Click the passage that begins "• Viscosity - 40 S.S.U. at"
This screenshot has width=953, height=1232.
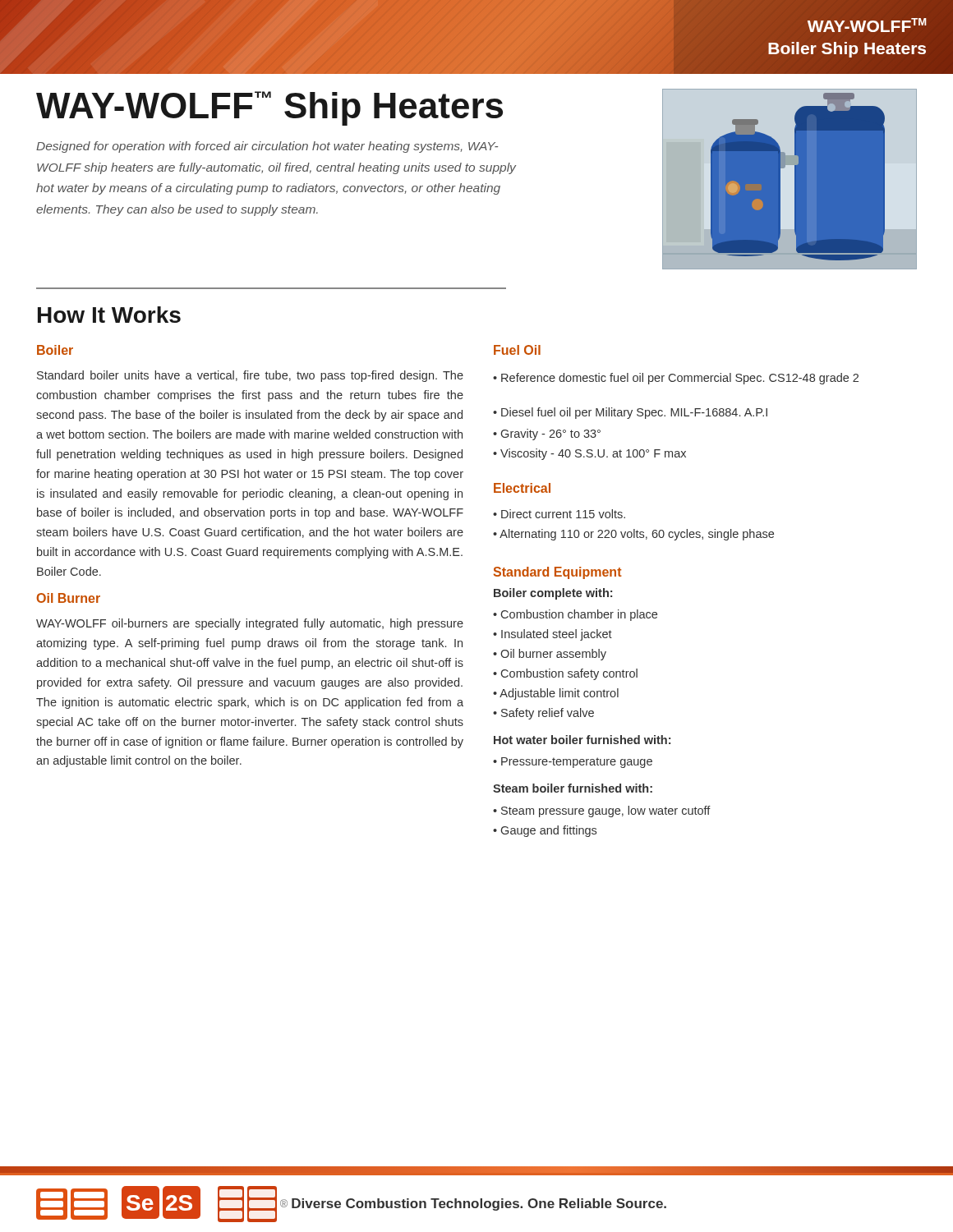(589, 454)
